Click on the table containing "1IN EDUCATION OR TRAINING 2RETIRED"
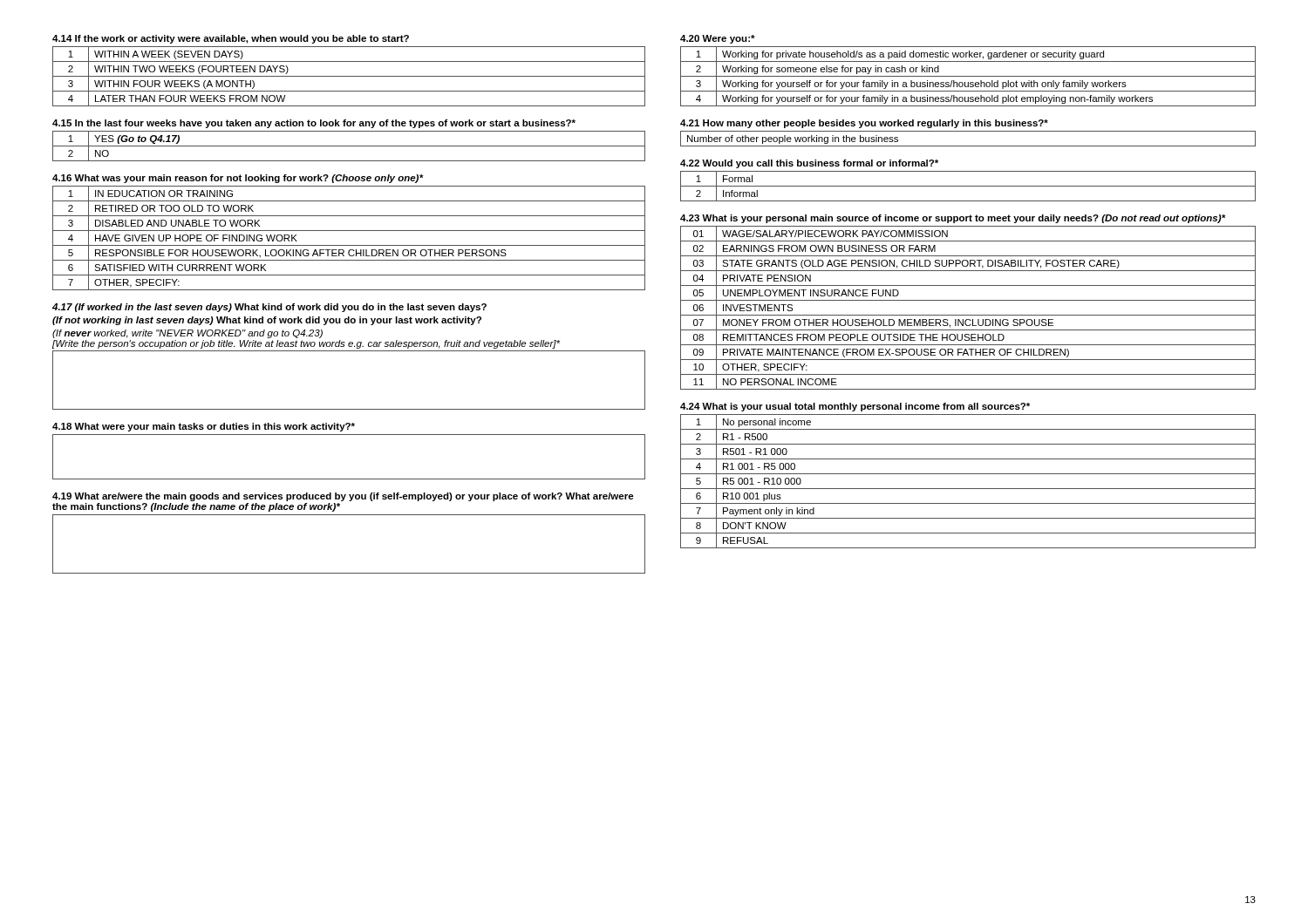 pos(349,238)
